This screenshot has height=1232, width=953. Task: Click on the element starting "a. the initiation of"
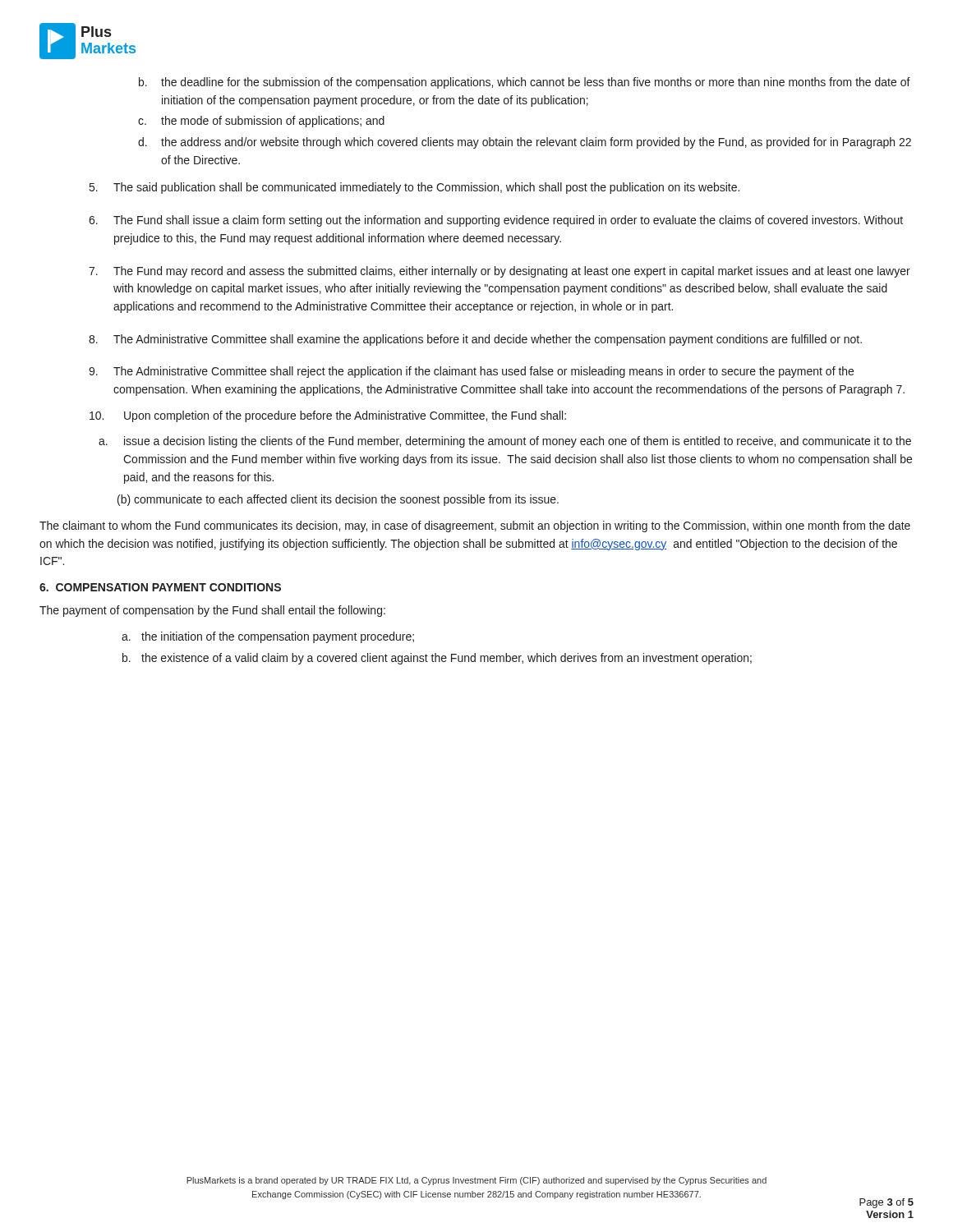click(x=268, y=637)
